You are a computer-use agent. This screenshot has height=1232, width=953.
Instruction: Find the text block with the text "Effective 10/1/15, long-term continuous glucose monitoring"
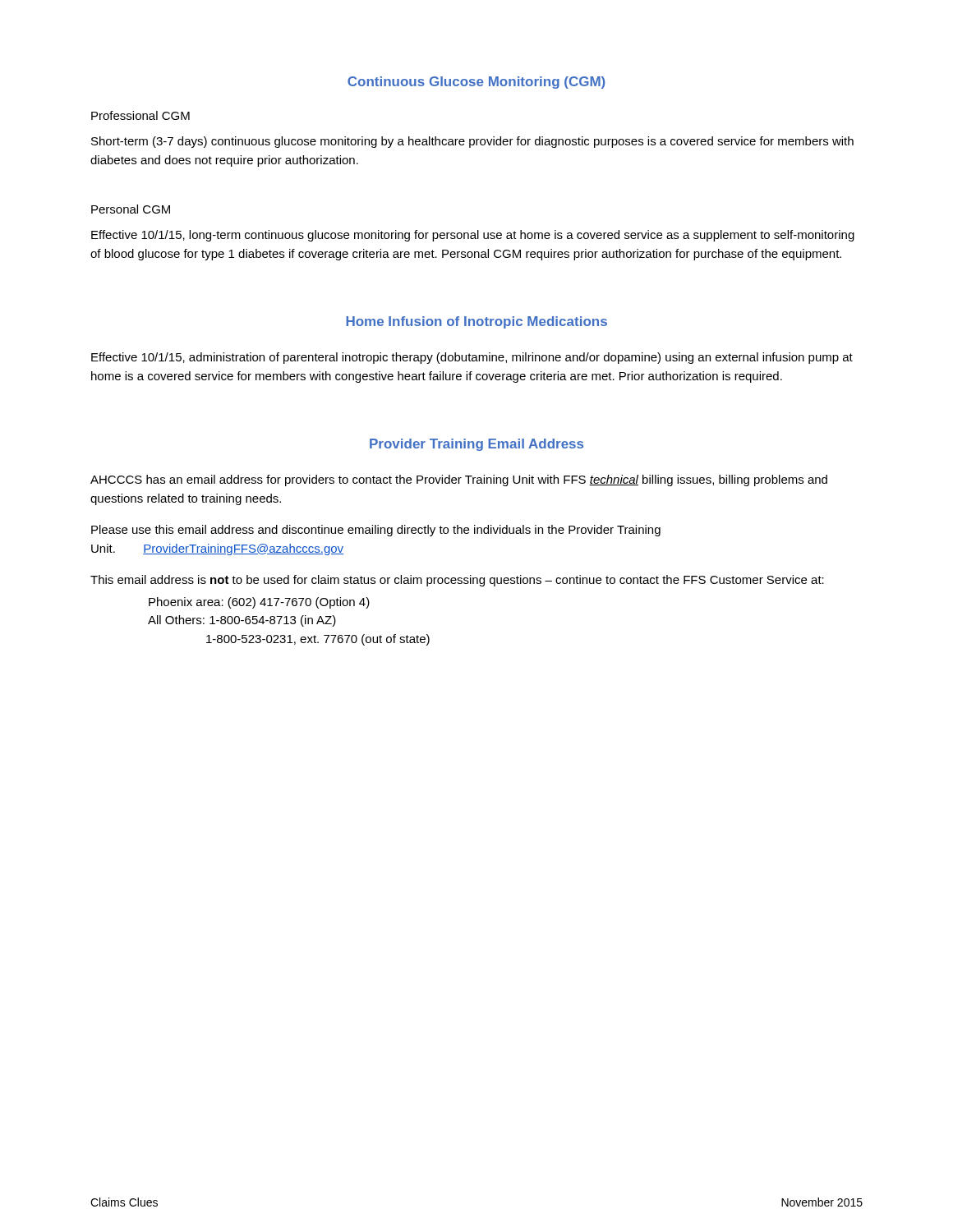point(472,244)
